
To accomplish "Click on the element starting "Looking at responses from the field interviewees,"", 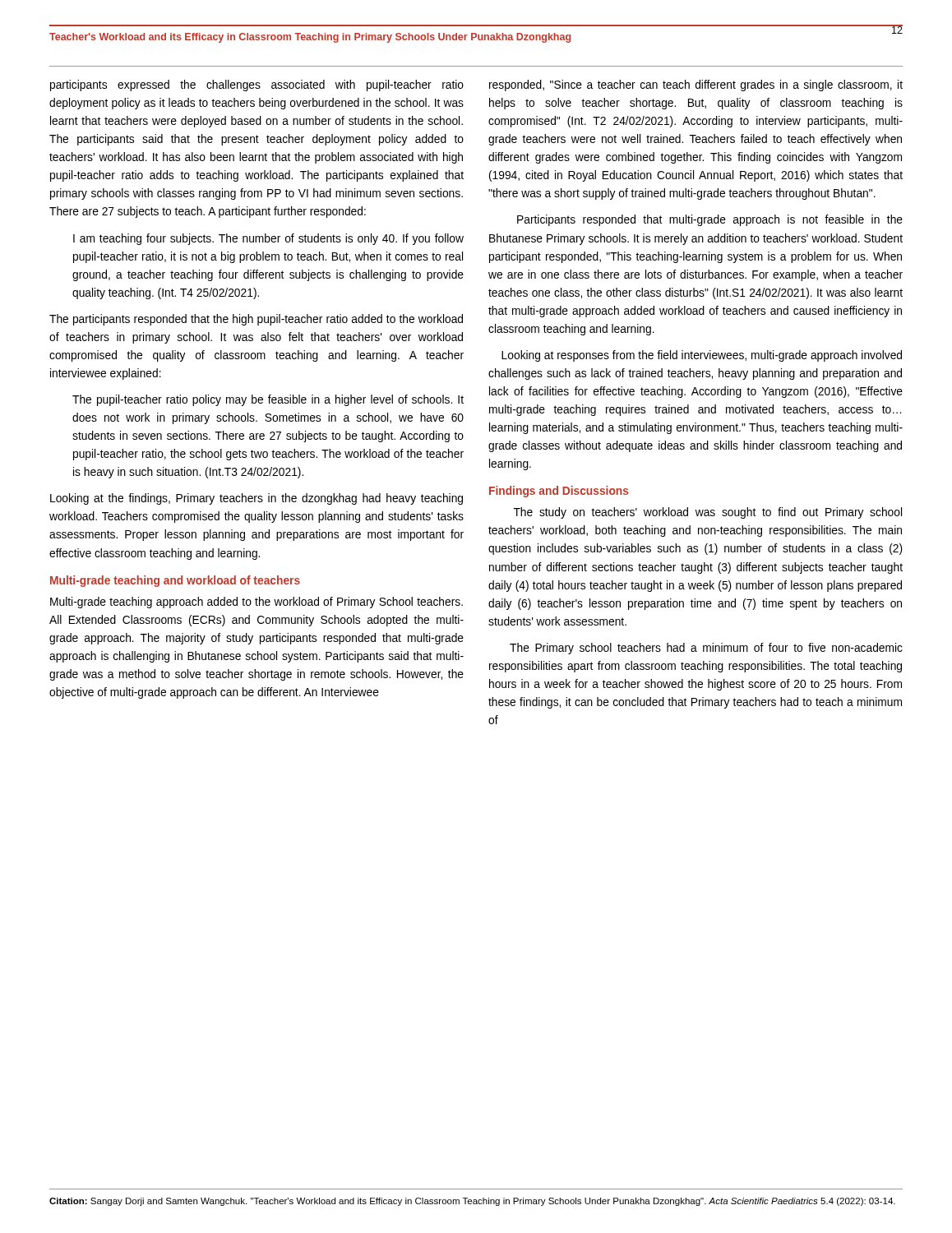I will 696,410.
